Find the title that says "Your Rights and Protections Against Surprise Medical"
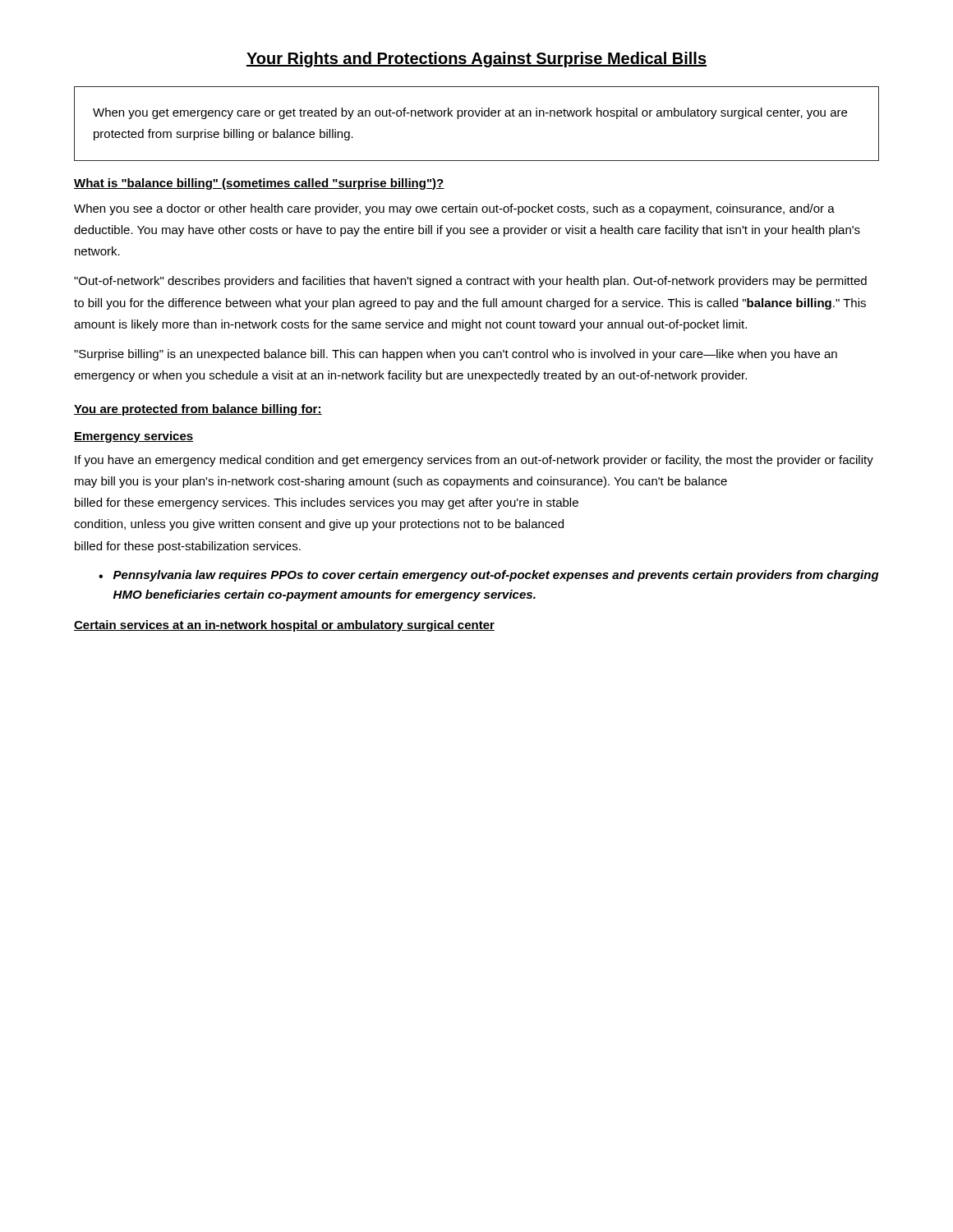 [476, 58]
